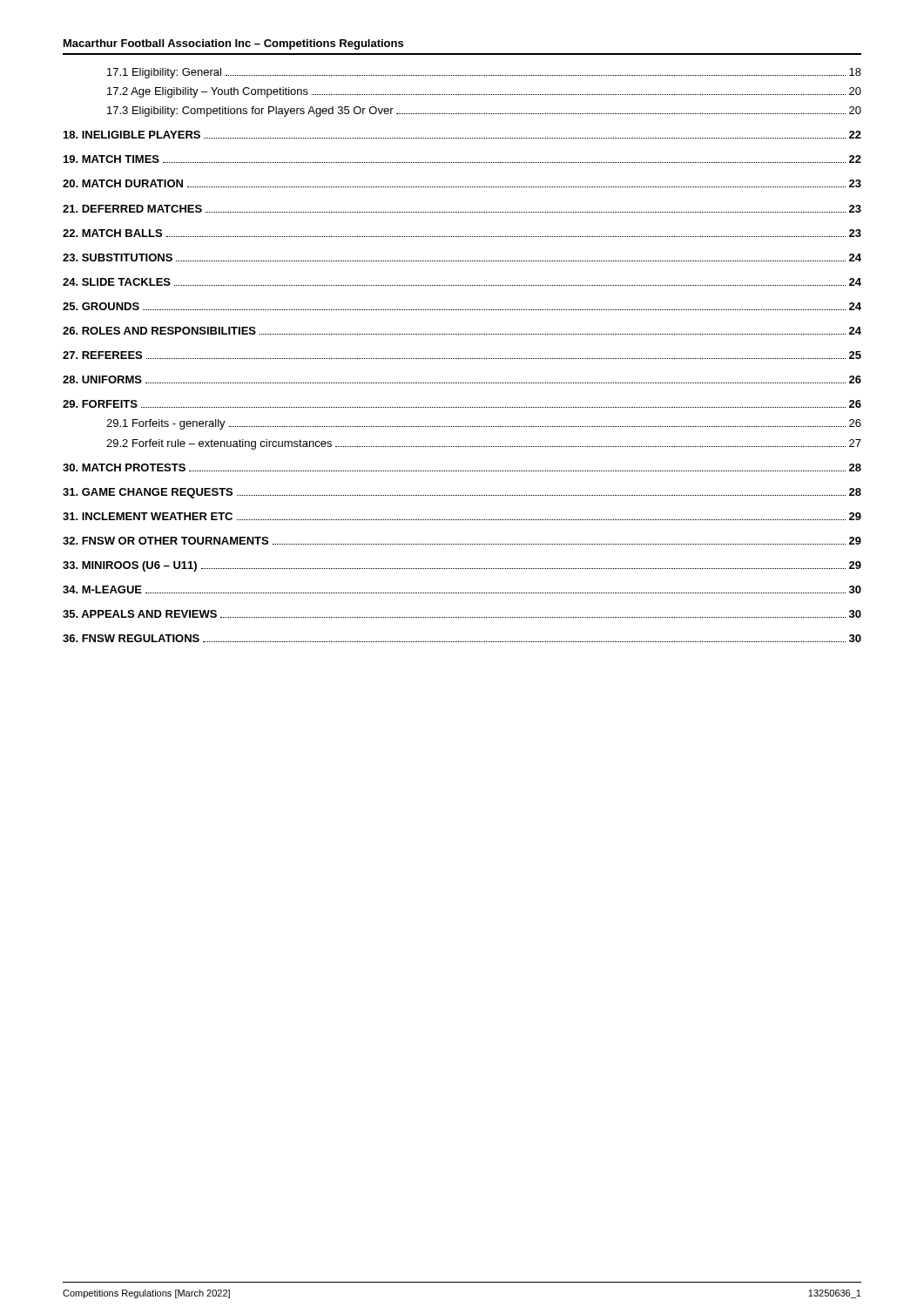The width and height of the screenshot is (924, 1307).
Task: Where does it say "29. FORFEITS 26"?
Action: click(x=462, y=405)
